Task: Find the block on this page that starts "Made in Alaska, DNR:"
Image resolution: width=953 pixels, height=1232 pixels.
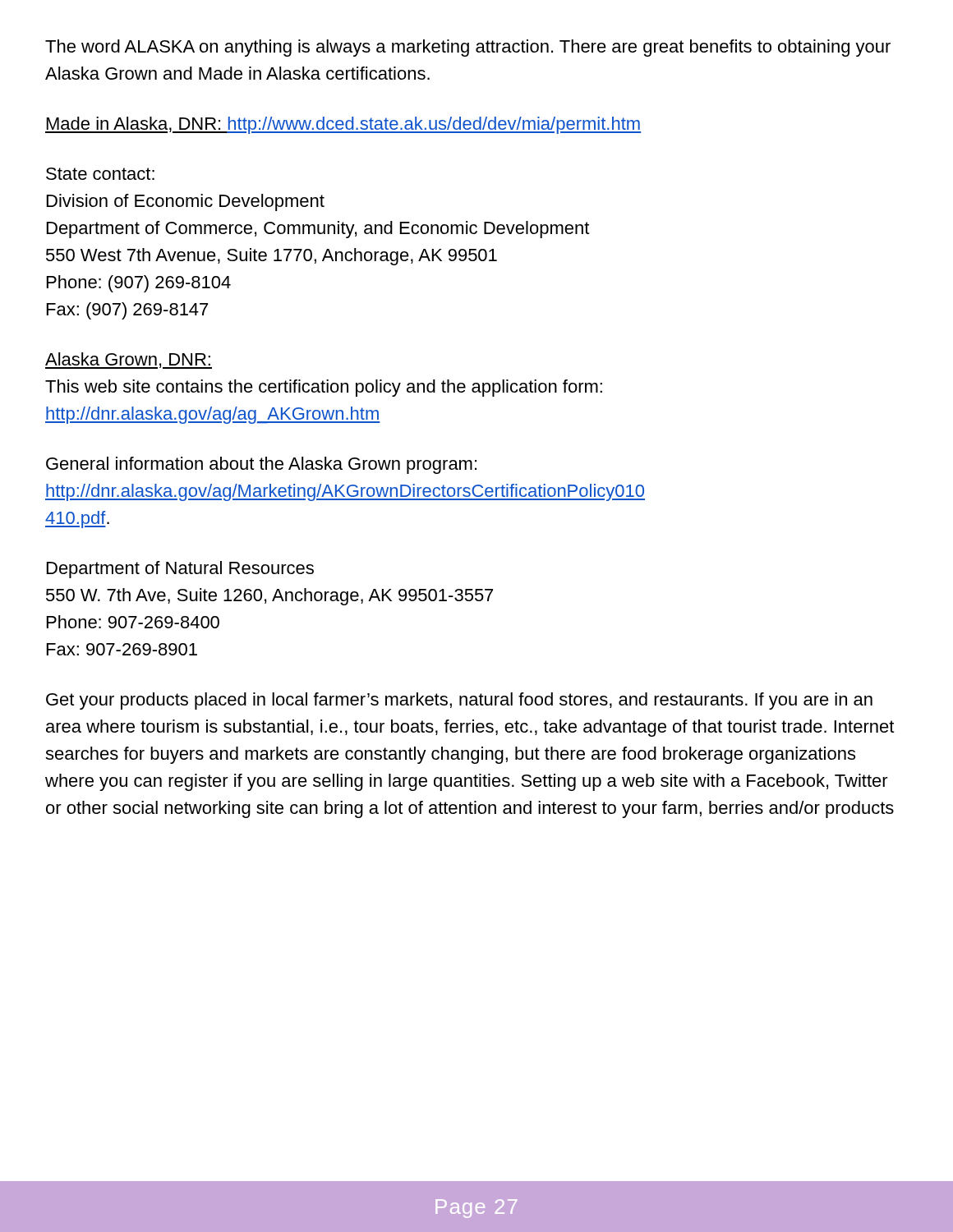Action: point(343,124)
